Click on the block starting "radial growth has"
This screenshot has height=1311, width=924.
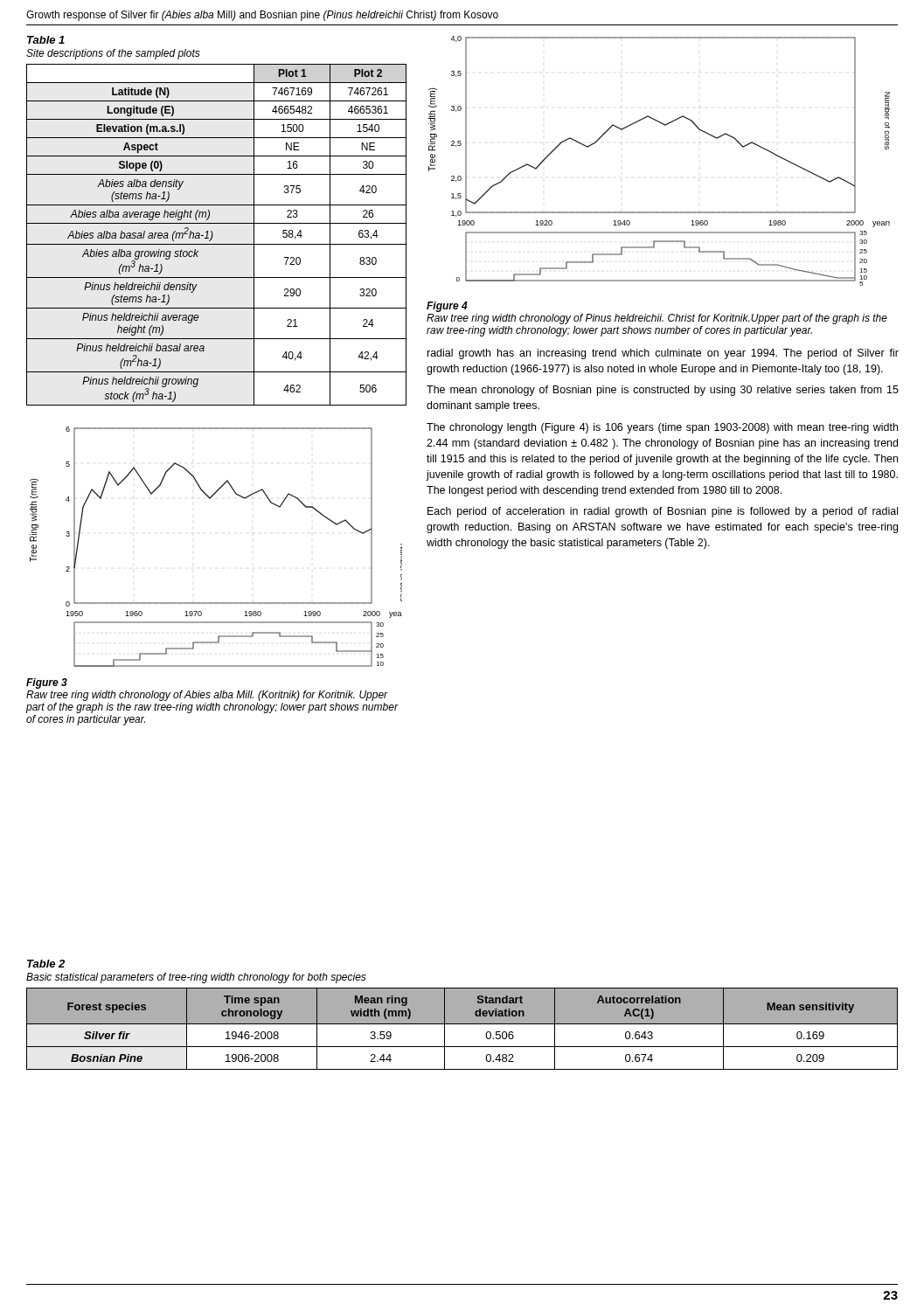click(x=663, y=361)
